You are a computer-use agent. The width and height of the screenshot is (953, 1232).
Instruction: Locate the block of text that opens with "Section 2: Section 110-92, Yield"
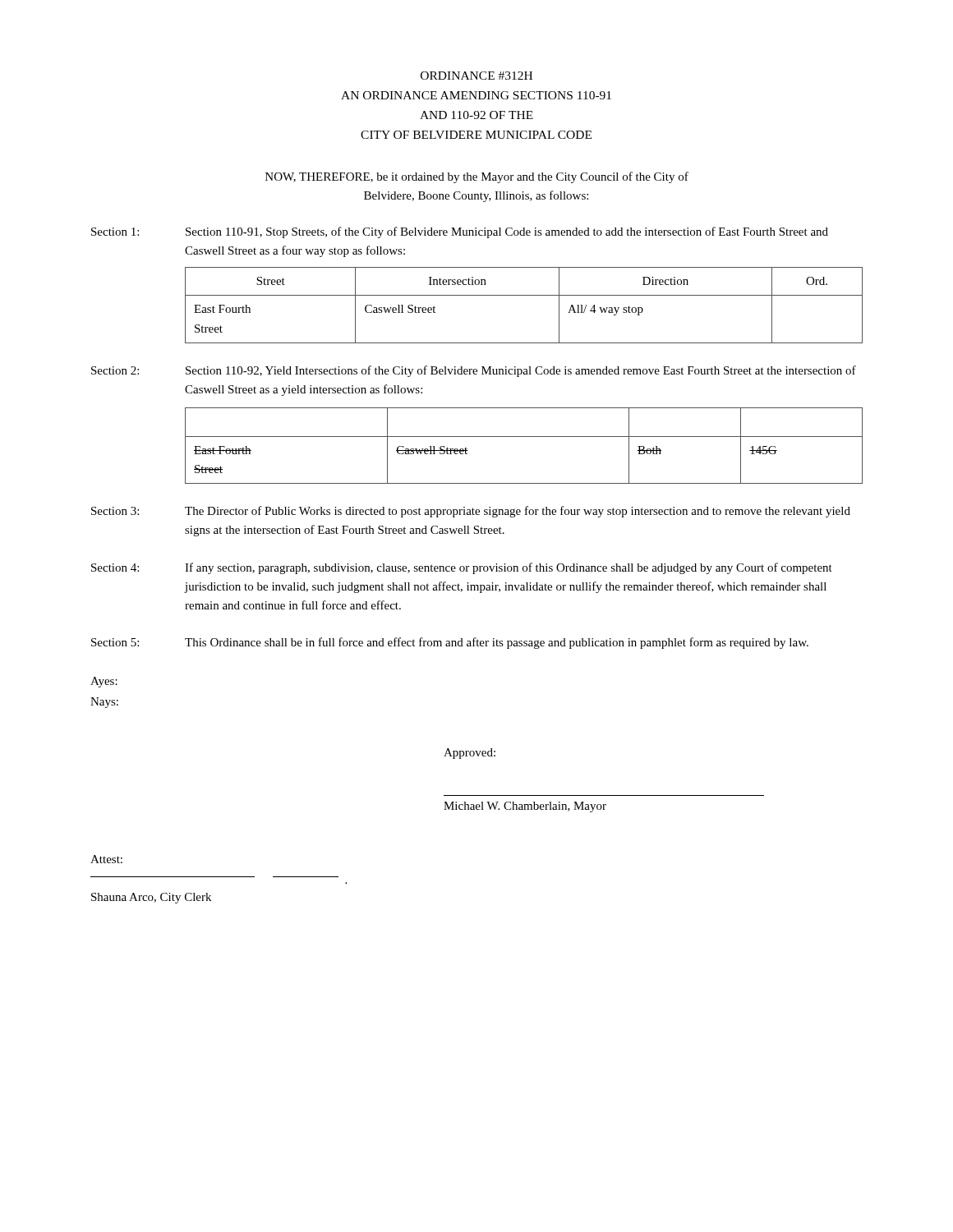click(474, 371)
